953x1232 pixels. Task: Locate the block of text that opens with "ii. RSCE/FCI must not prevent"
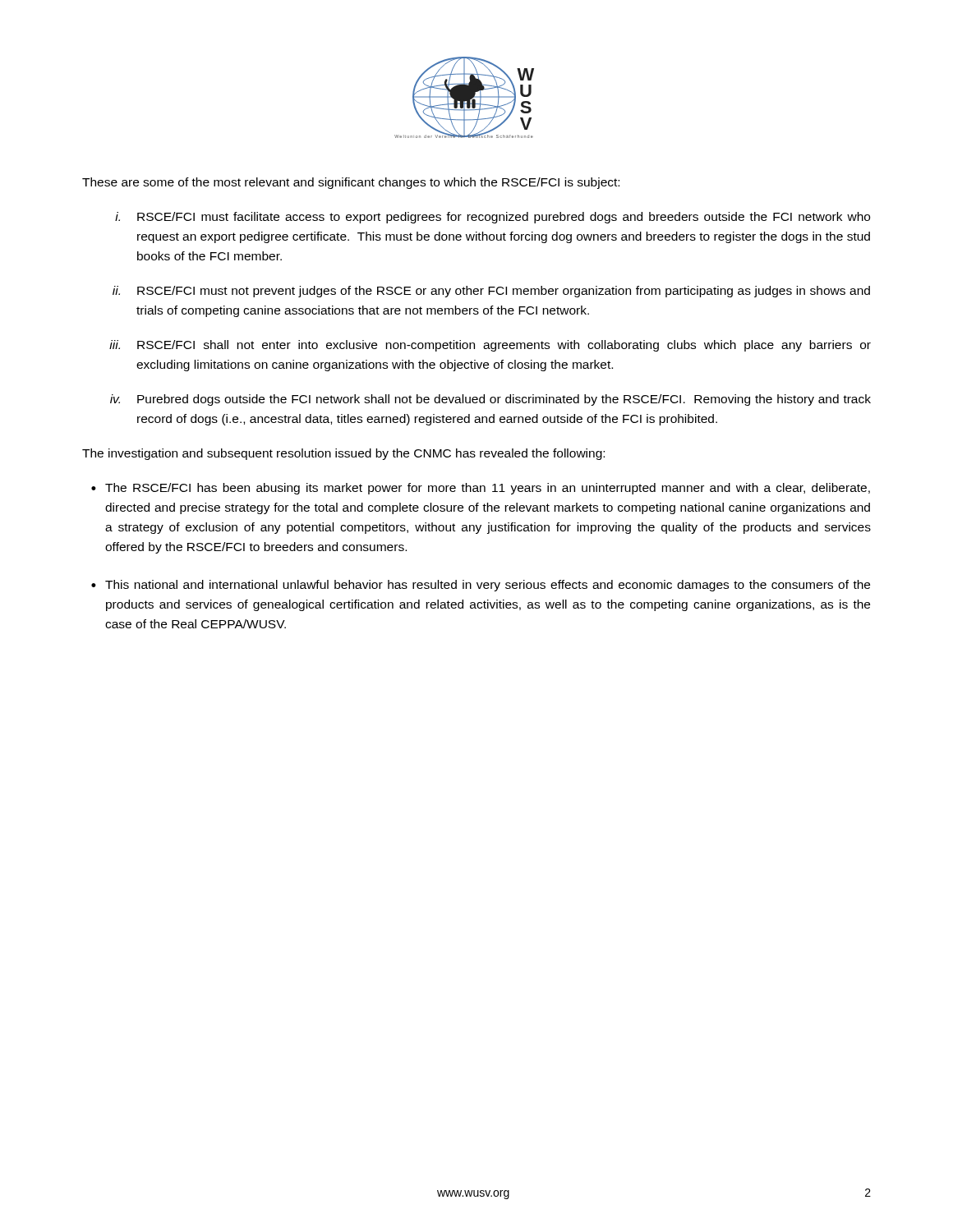(476, 301)
